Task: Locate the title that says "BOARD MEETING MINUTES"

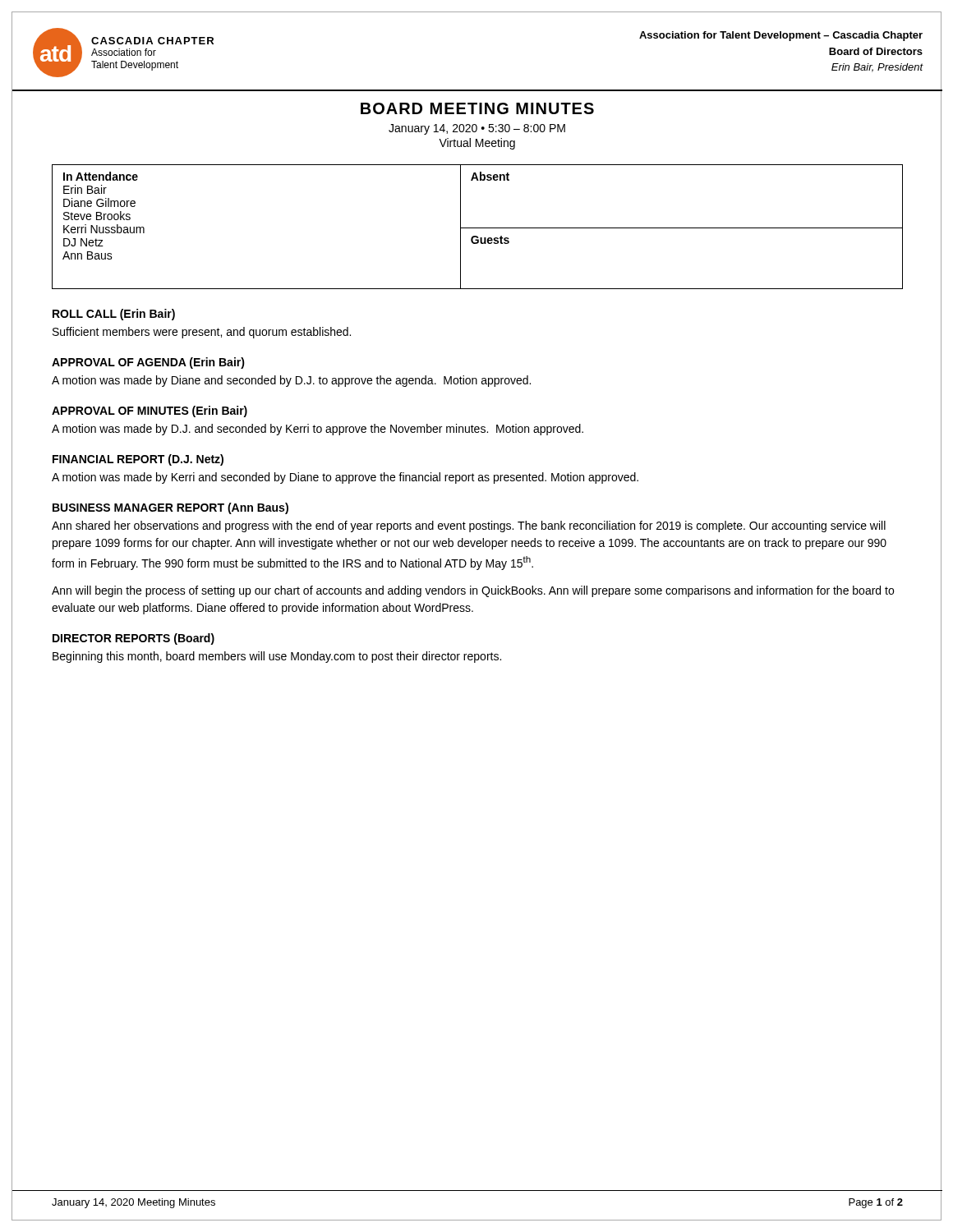Action: pyautogui.click(x=477, y=109)
